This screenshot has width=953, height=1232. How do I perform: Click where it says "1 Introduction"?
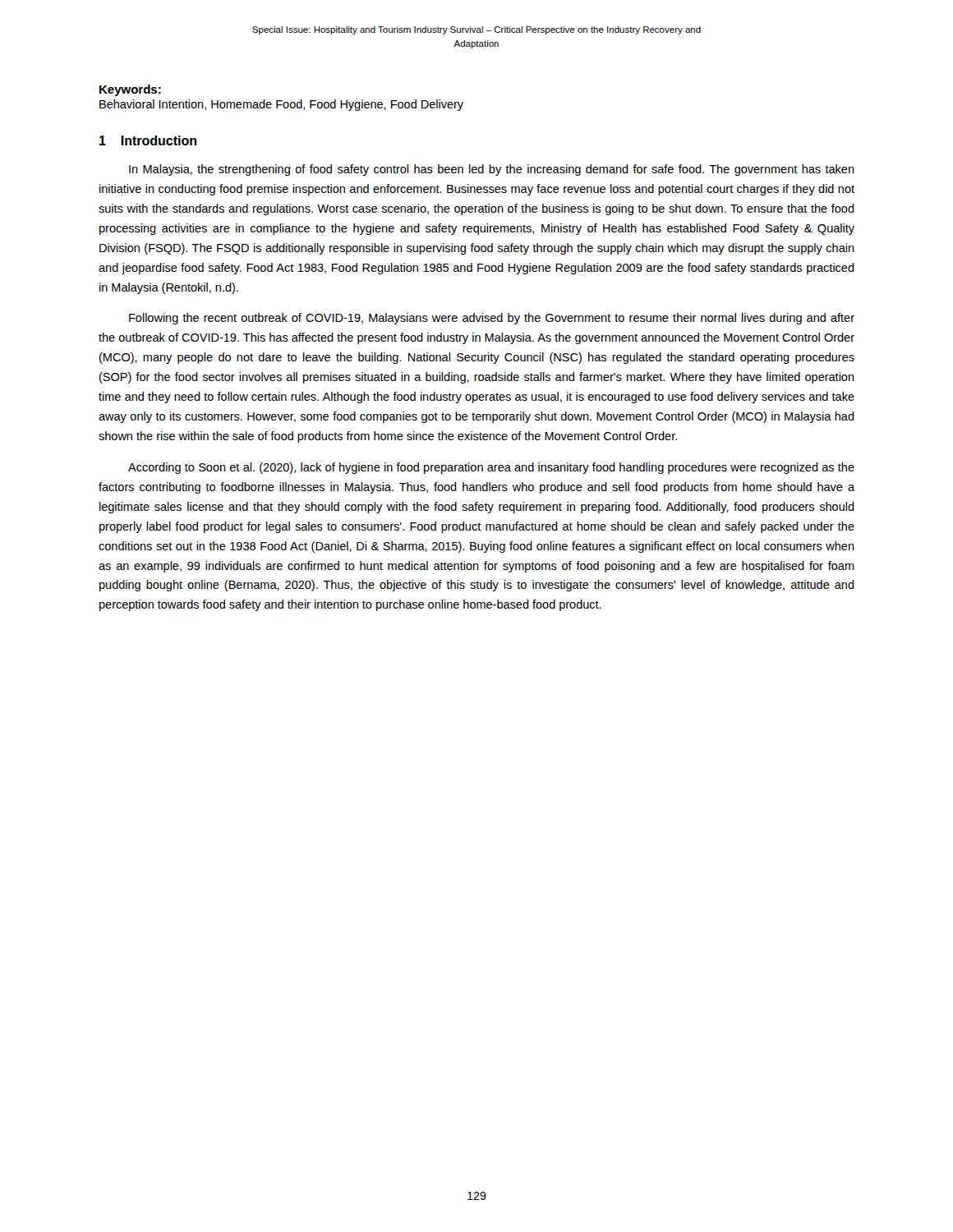(148, 141)
